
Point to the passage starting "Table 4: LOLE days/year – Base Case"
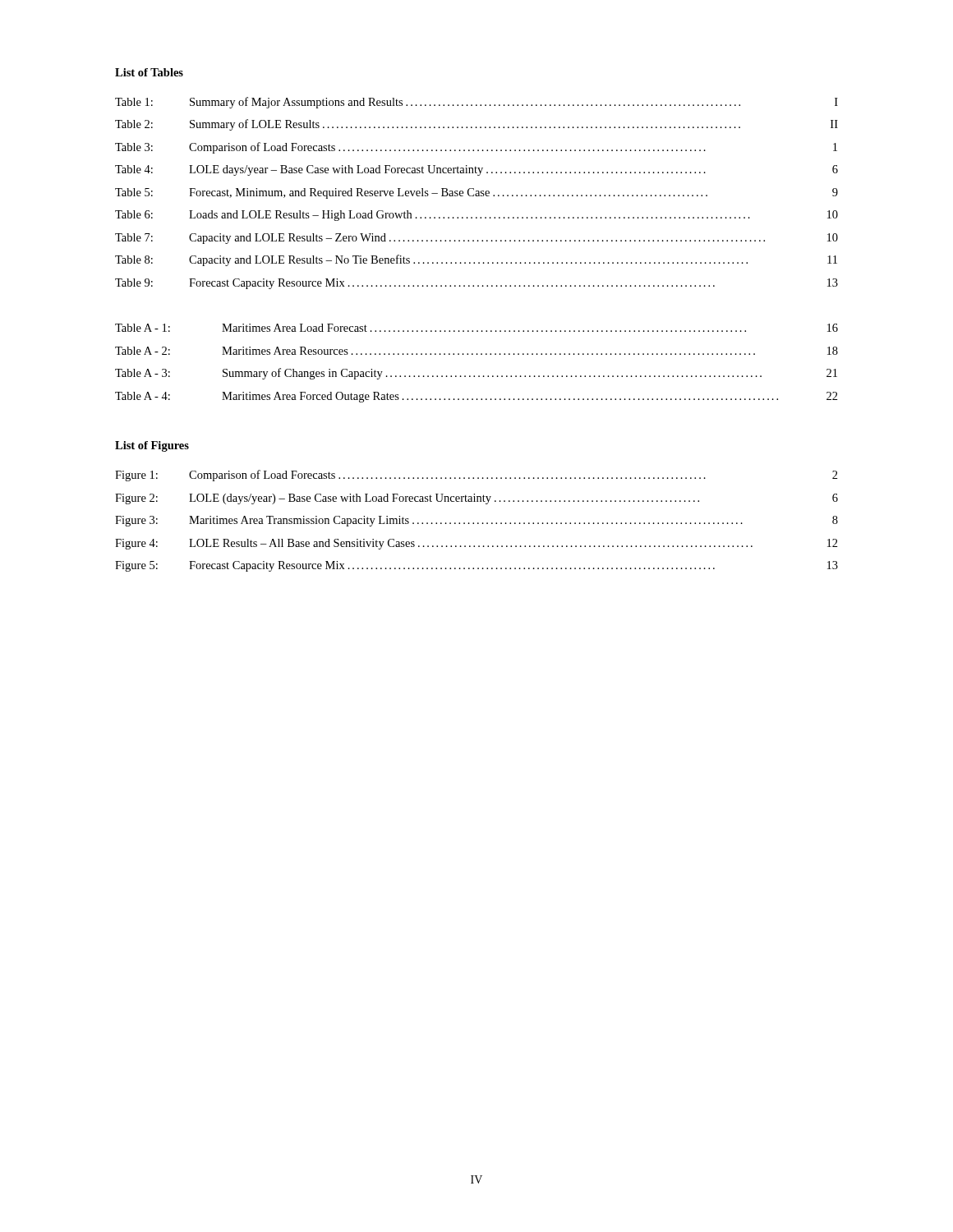(x=476, y=170)
